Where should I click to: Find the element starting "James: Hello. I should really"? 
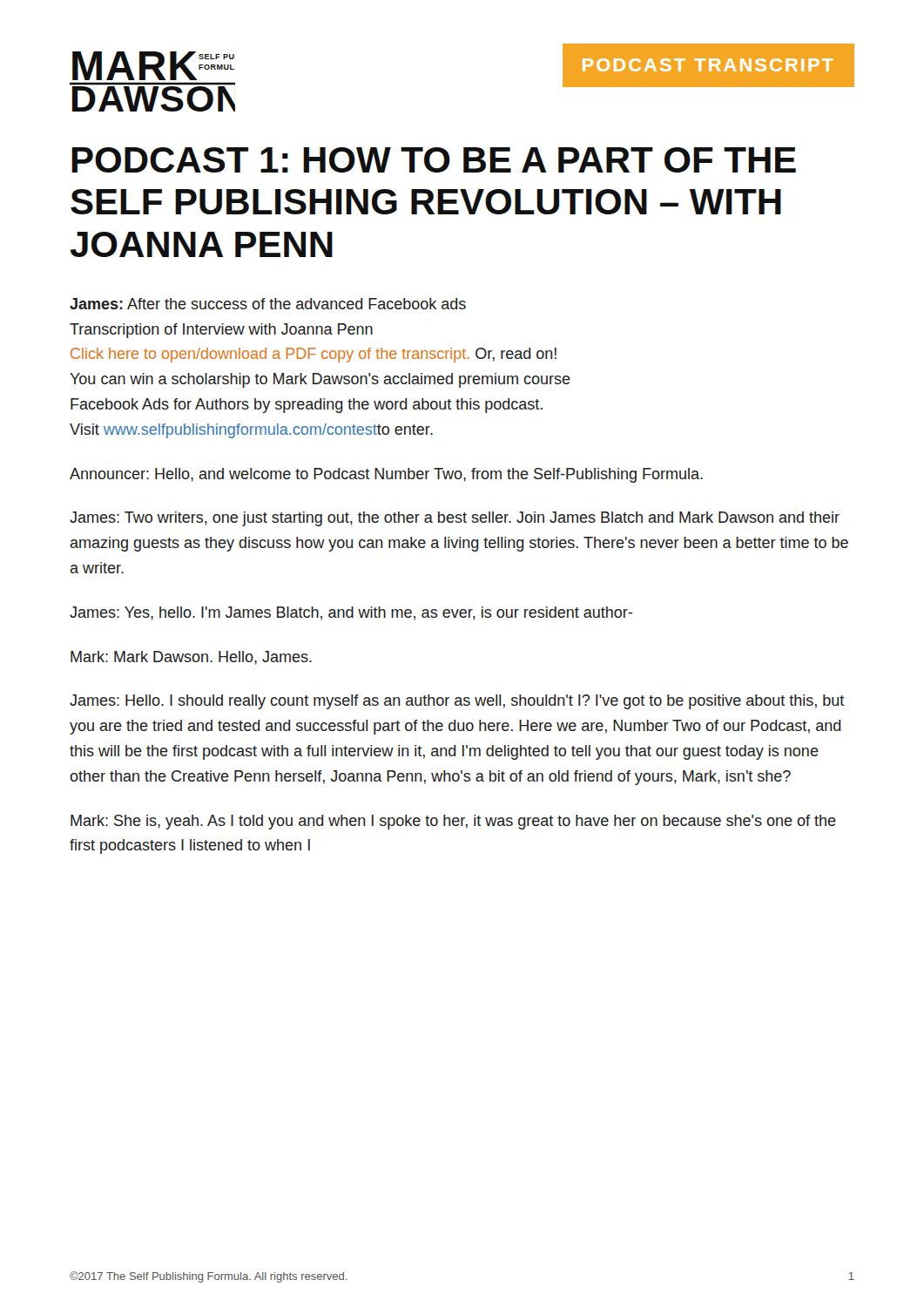tap(457, 739)
